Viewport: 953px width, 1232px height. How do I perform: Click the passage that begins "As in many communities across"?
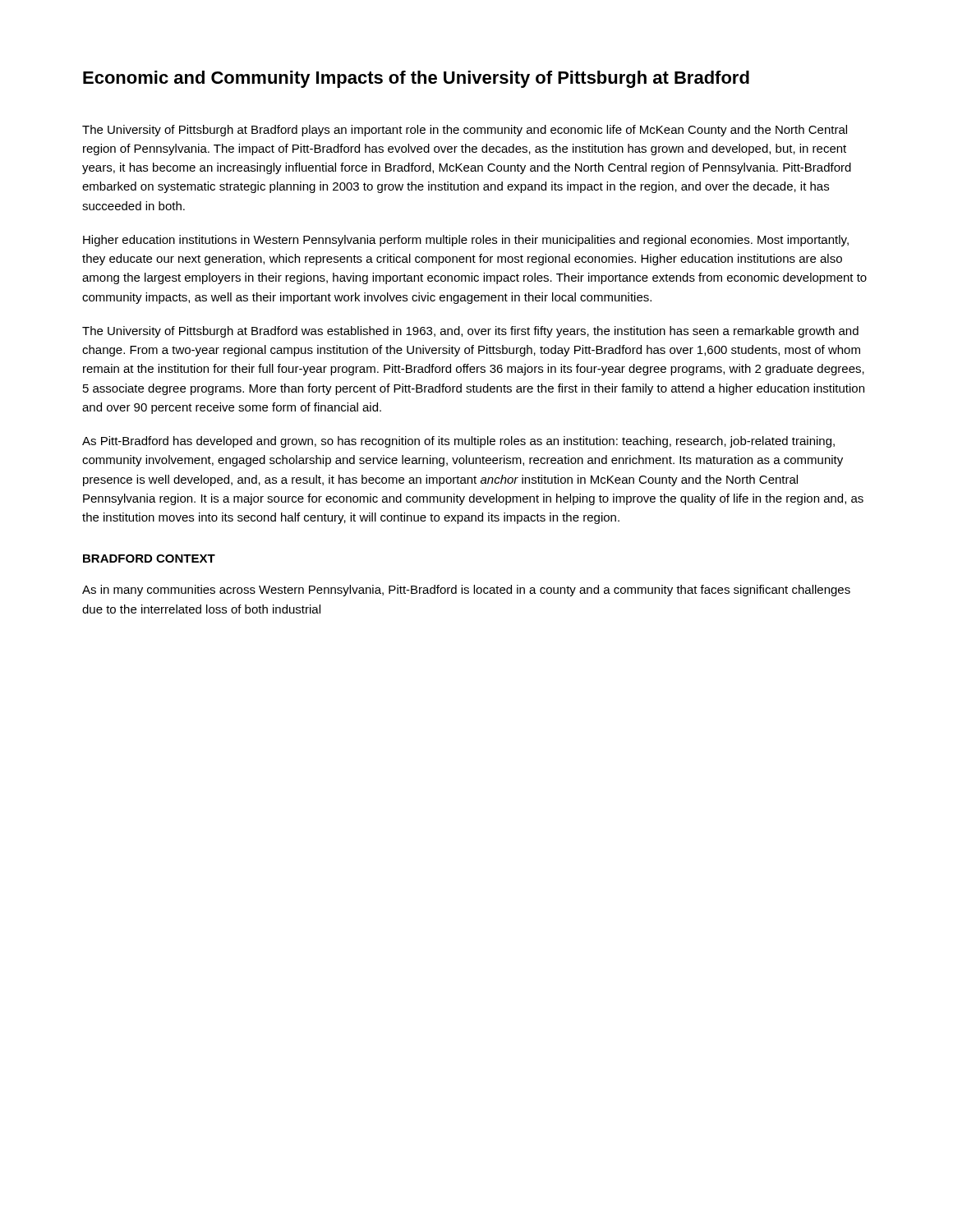(x=466, y=599)
